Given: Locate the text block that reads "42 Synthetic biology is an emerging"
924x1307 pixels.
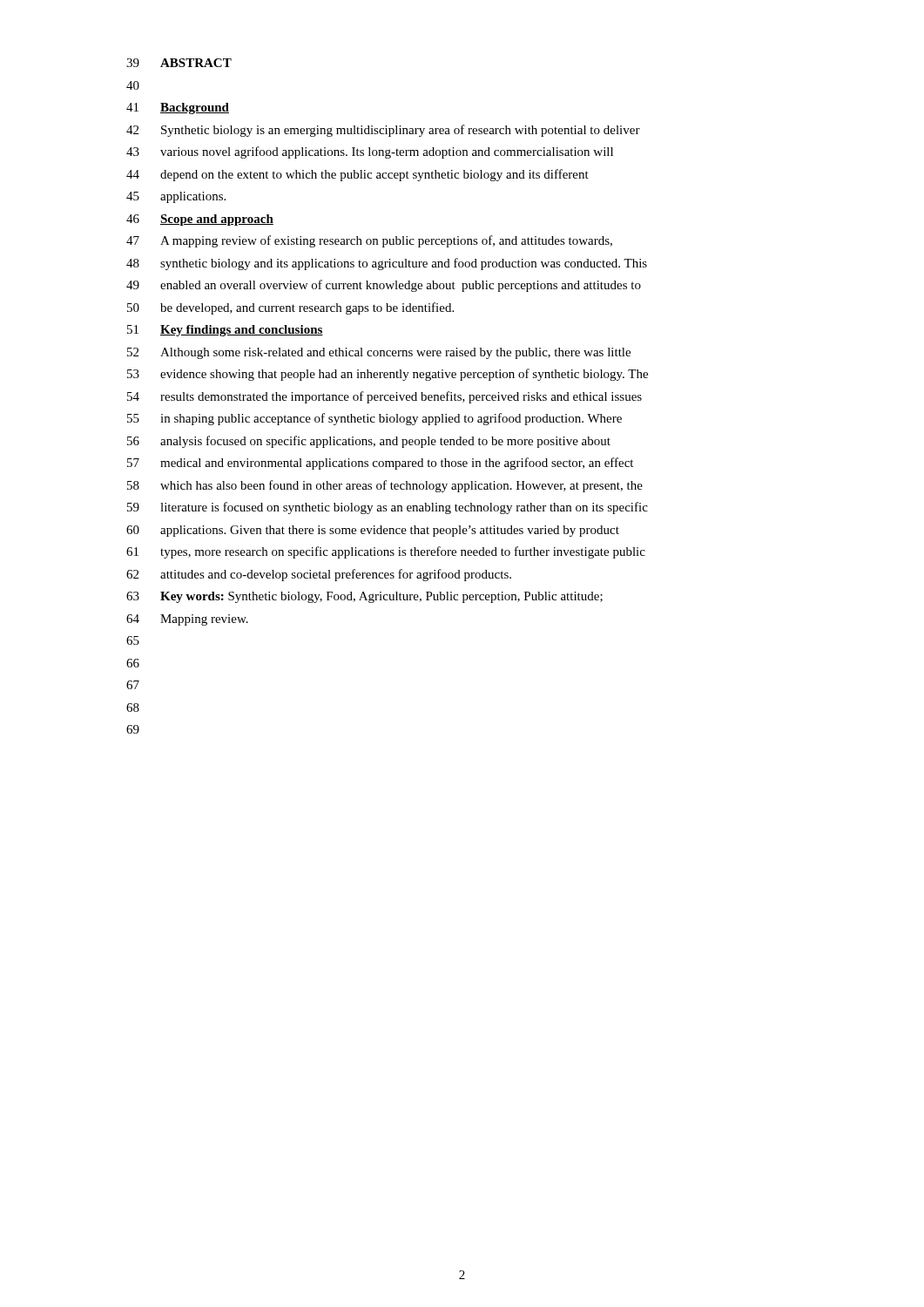Looking at the screenshot, I should (x=475, y=163).
